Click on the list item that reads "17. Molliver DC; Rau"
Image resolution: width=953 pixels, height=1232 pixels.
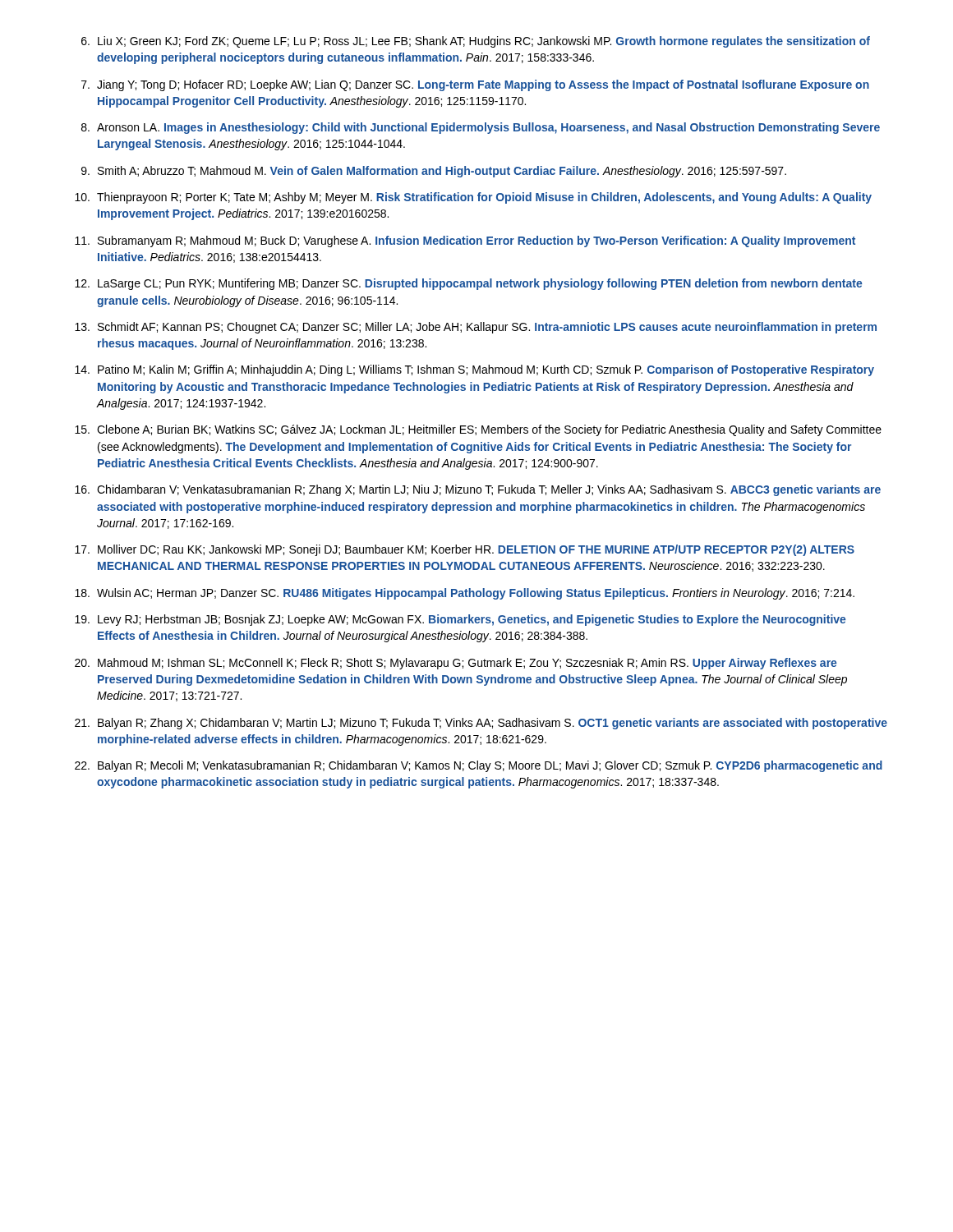point(476,558)
